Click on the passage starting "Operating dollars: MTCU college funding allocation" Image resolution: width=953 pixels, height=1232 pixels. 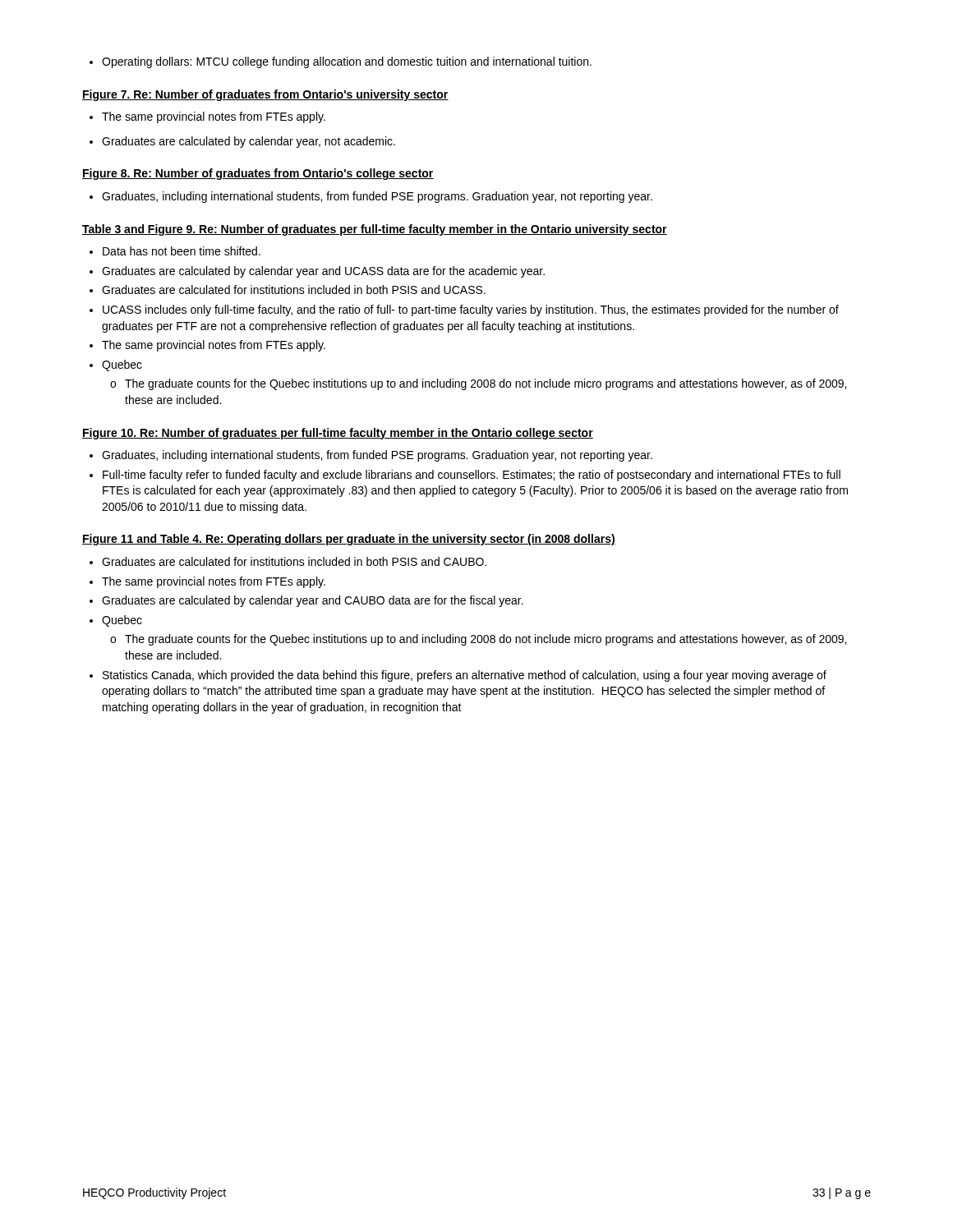pyautogui.click(x=476, y=62)
